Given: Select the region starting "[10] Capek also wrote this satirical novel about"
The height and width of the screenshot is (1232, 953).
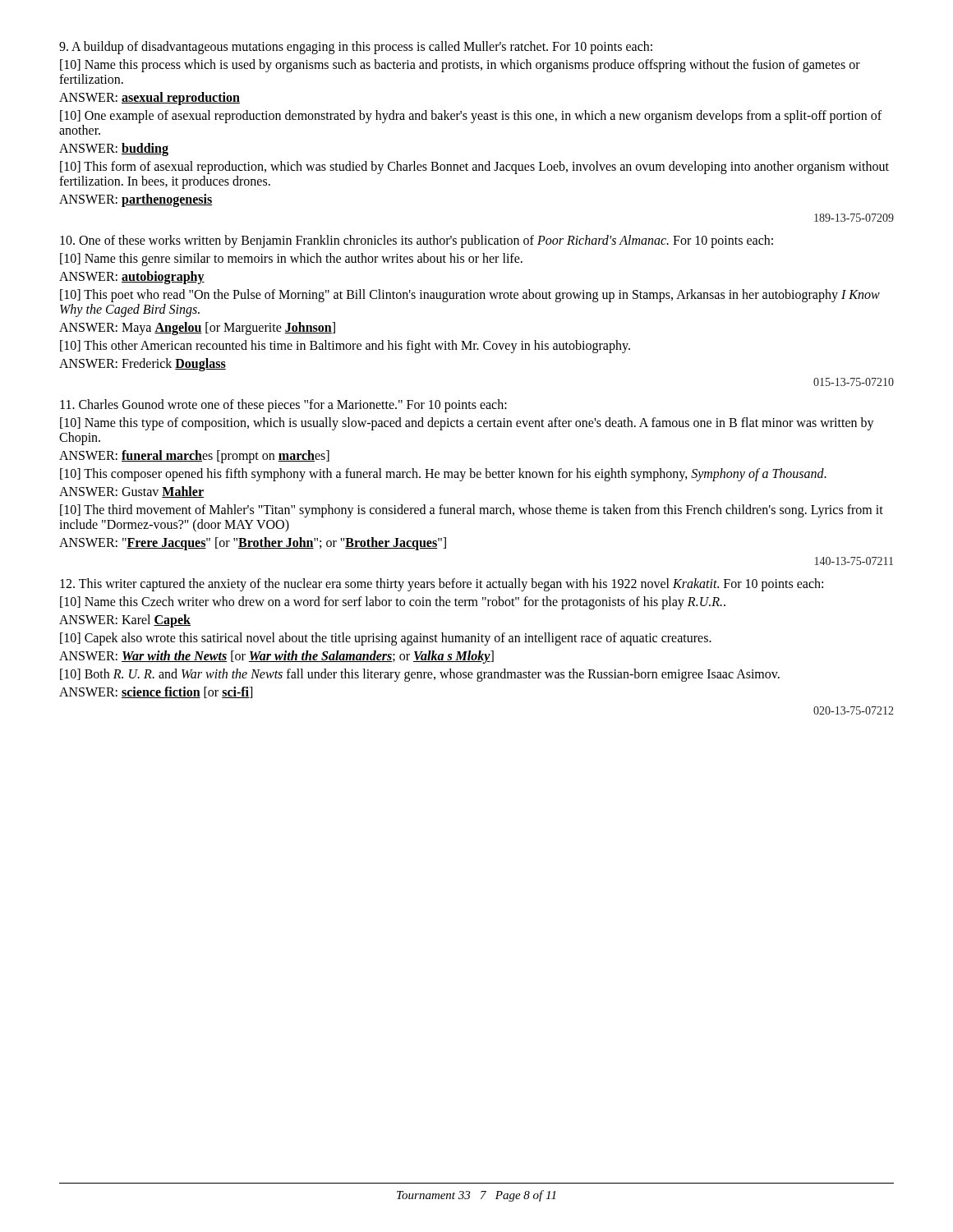Looking at the screenshot, I should click(x=385, y=638).
